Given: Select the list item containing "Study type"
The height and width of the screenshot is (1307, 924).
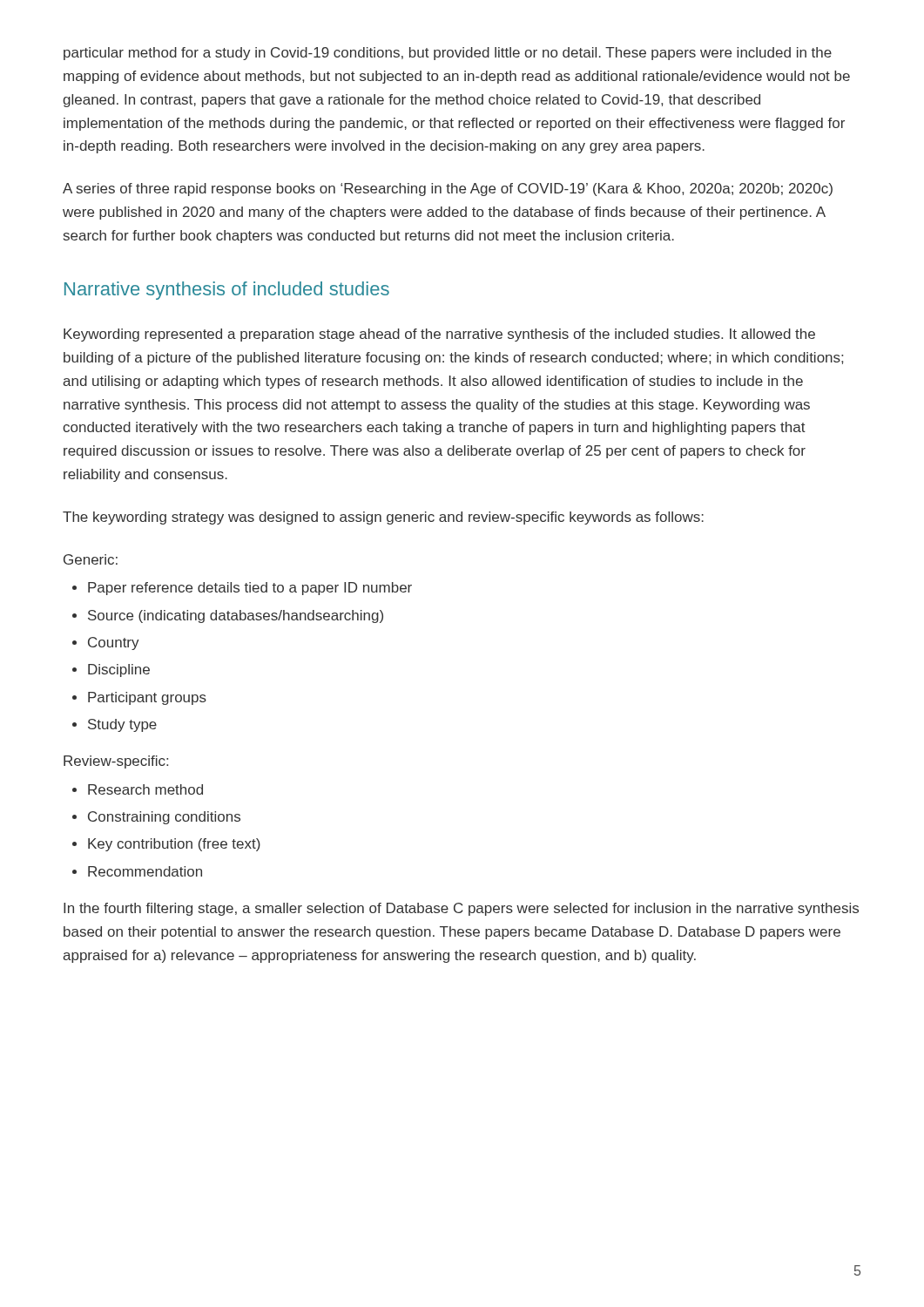Looking at the screenshot, I should click(122, 724).
